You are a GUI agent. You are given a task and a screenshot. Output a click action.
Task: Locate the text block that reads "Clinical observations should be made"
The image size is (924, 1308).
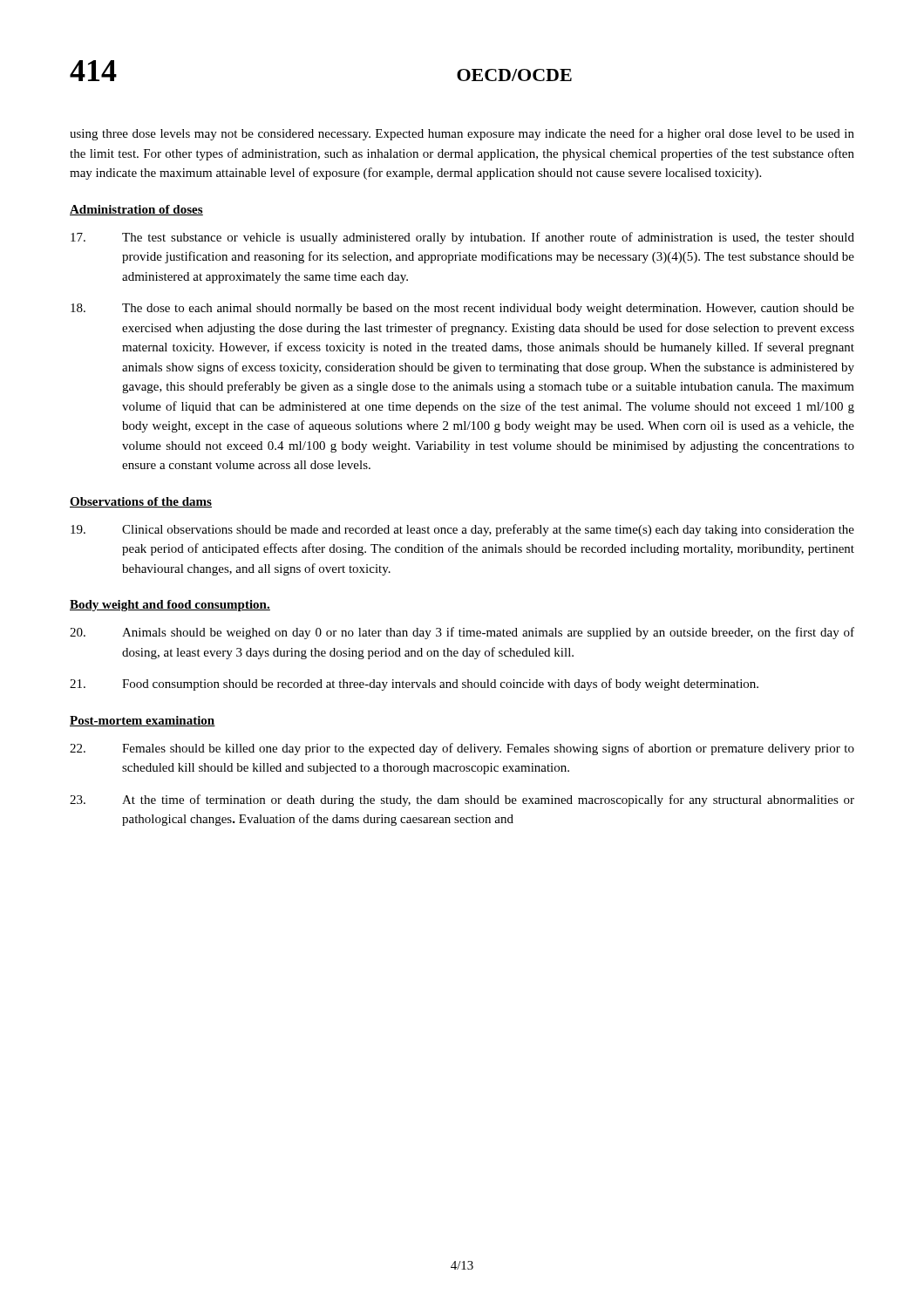click(462, 549)
